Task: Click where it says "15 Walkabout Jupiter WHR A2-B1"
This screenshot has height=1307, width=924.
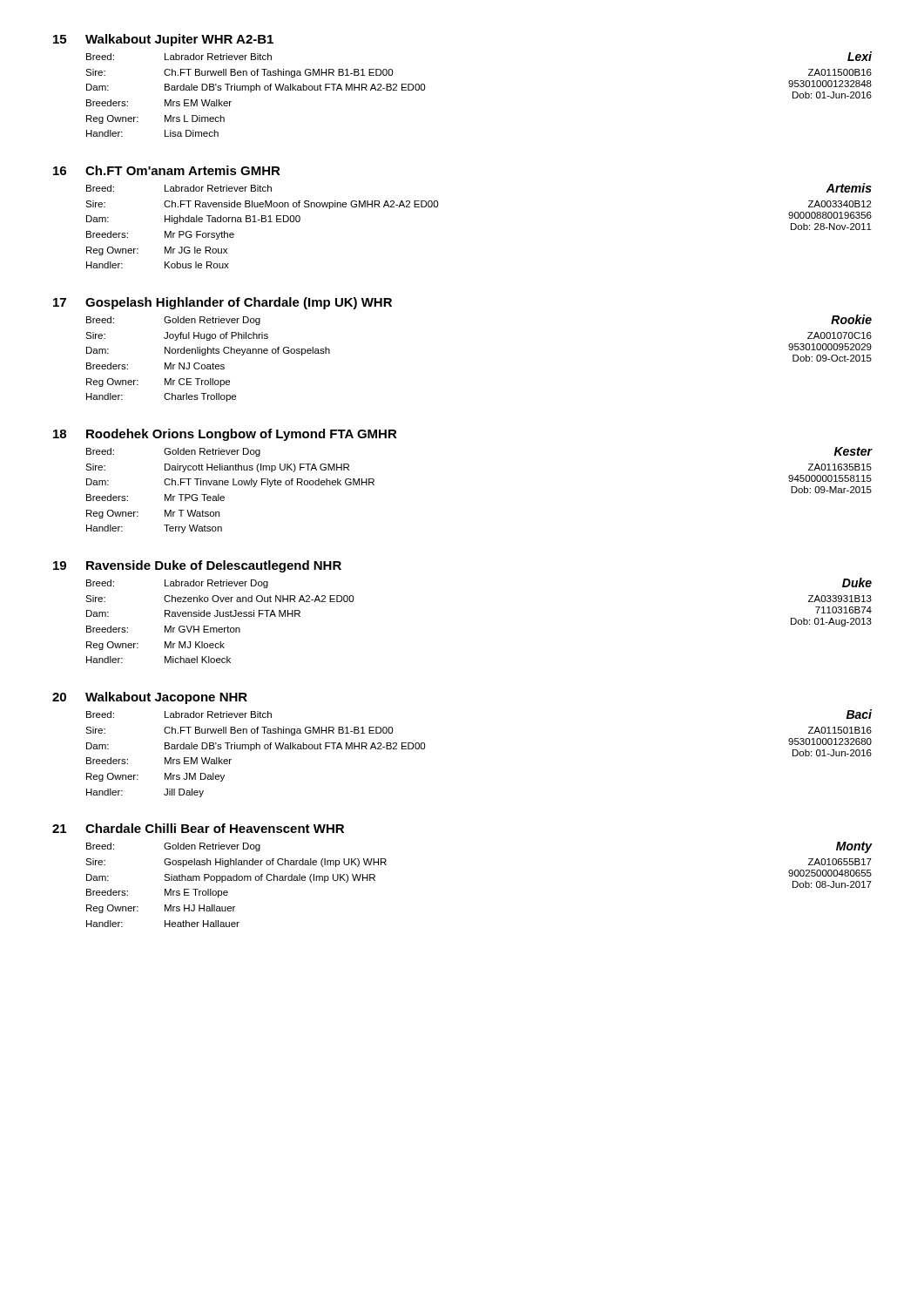Action: point(163,39)
